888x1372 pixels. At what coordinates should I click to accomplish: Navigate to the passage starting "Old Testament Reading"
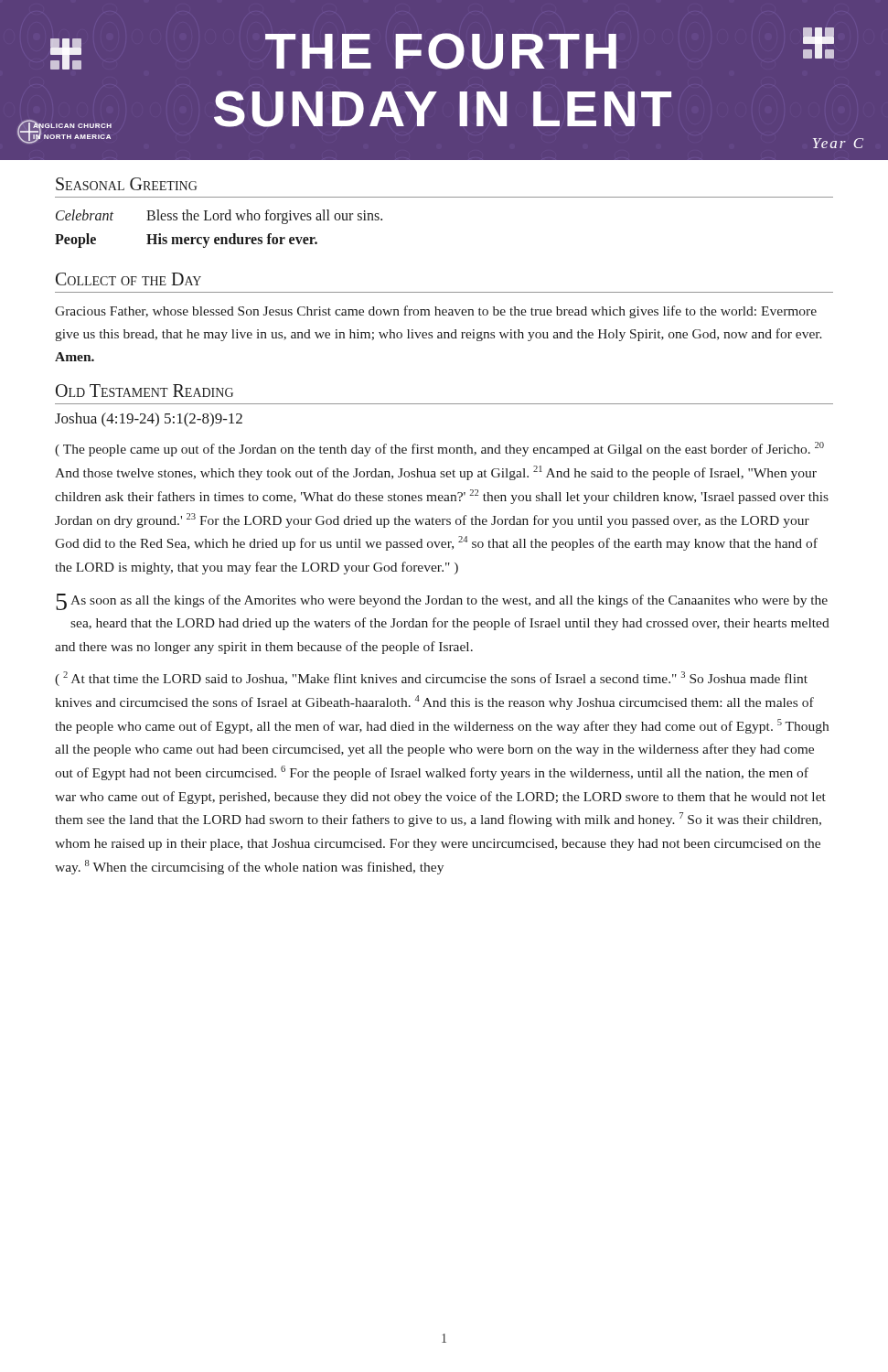[x=144, y=391]
